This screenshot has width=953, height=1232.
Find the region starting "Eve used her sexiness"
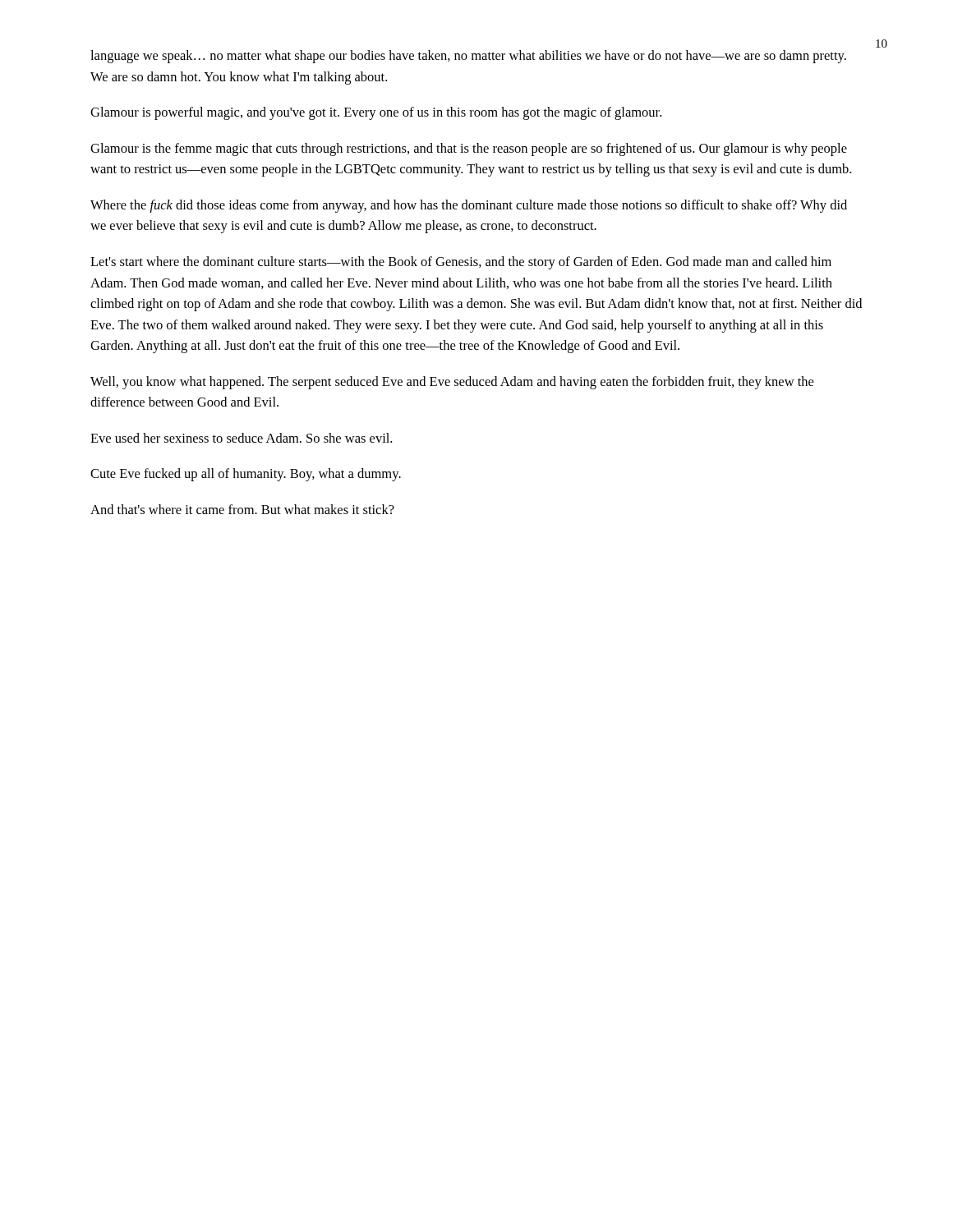point(242,438)
